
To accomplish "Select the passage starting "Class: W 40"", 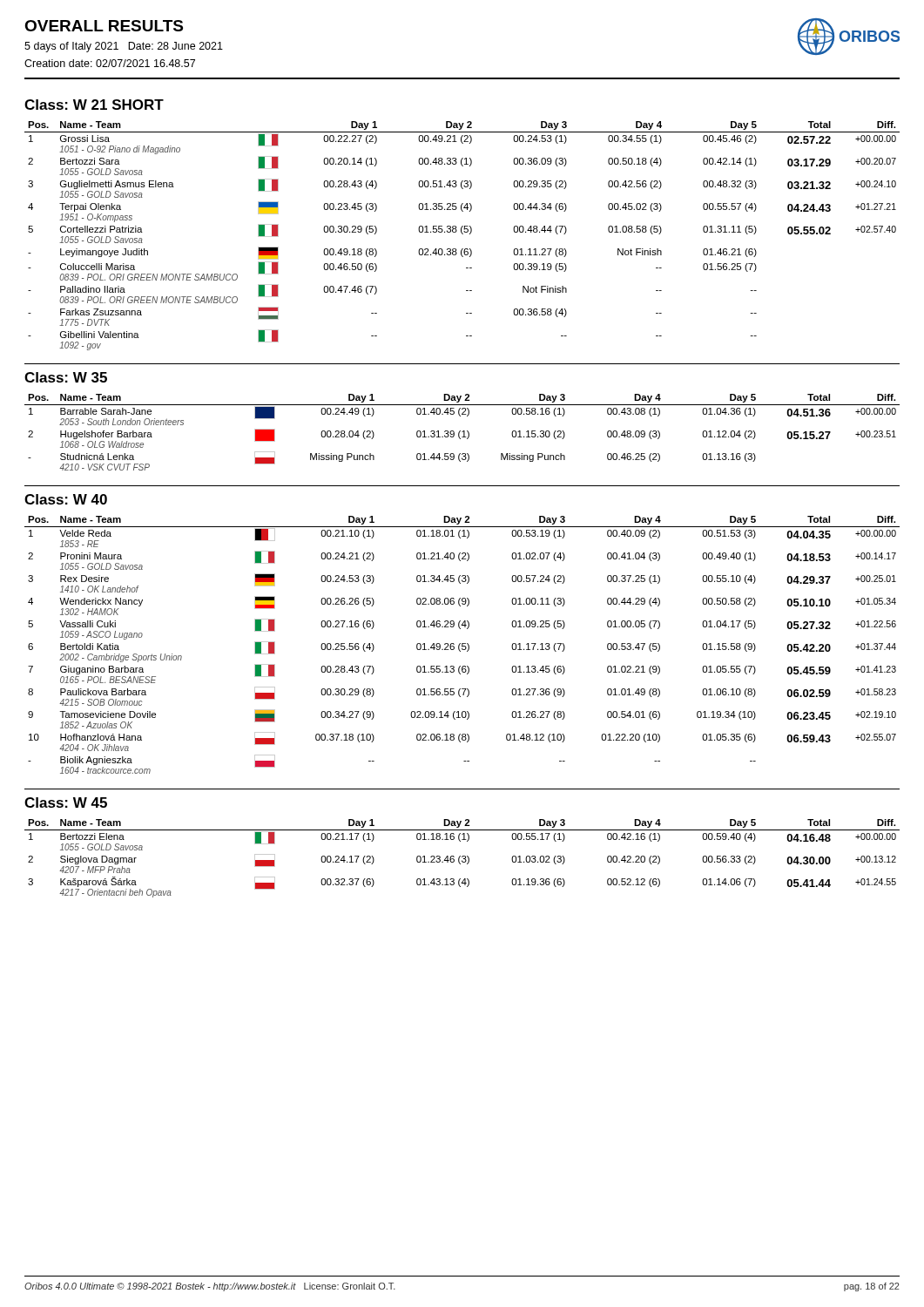I will point(66,499).
